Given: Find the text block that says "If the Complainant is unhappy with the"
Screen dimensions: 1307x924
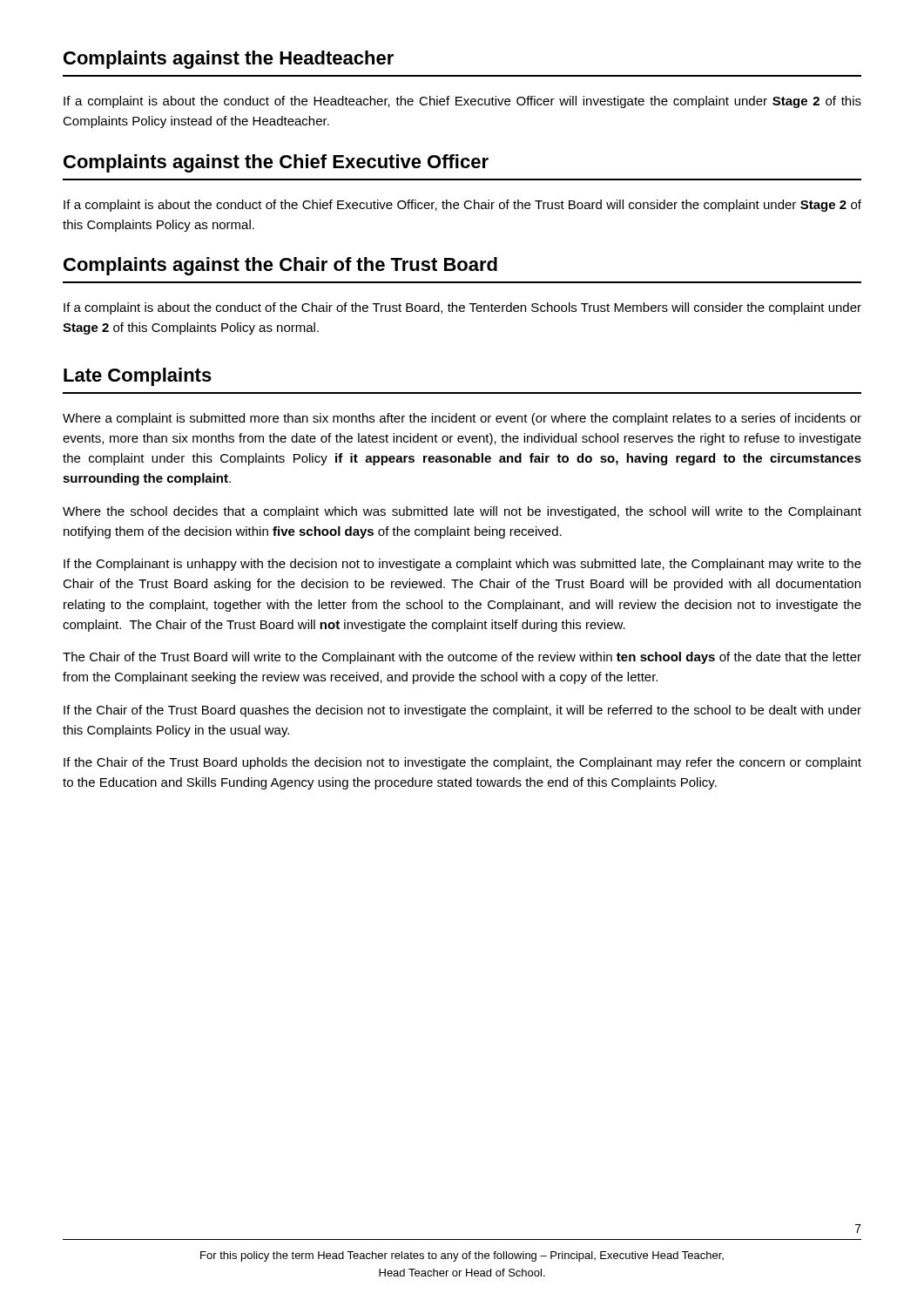Looking at the screenshot, I should [x=462, y=594].
